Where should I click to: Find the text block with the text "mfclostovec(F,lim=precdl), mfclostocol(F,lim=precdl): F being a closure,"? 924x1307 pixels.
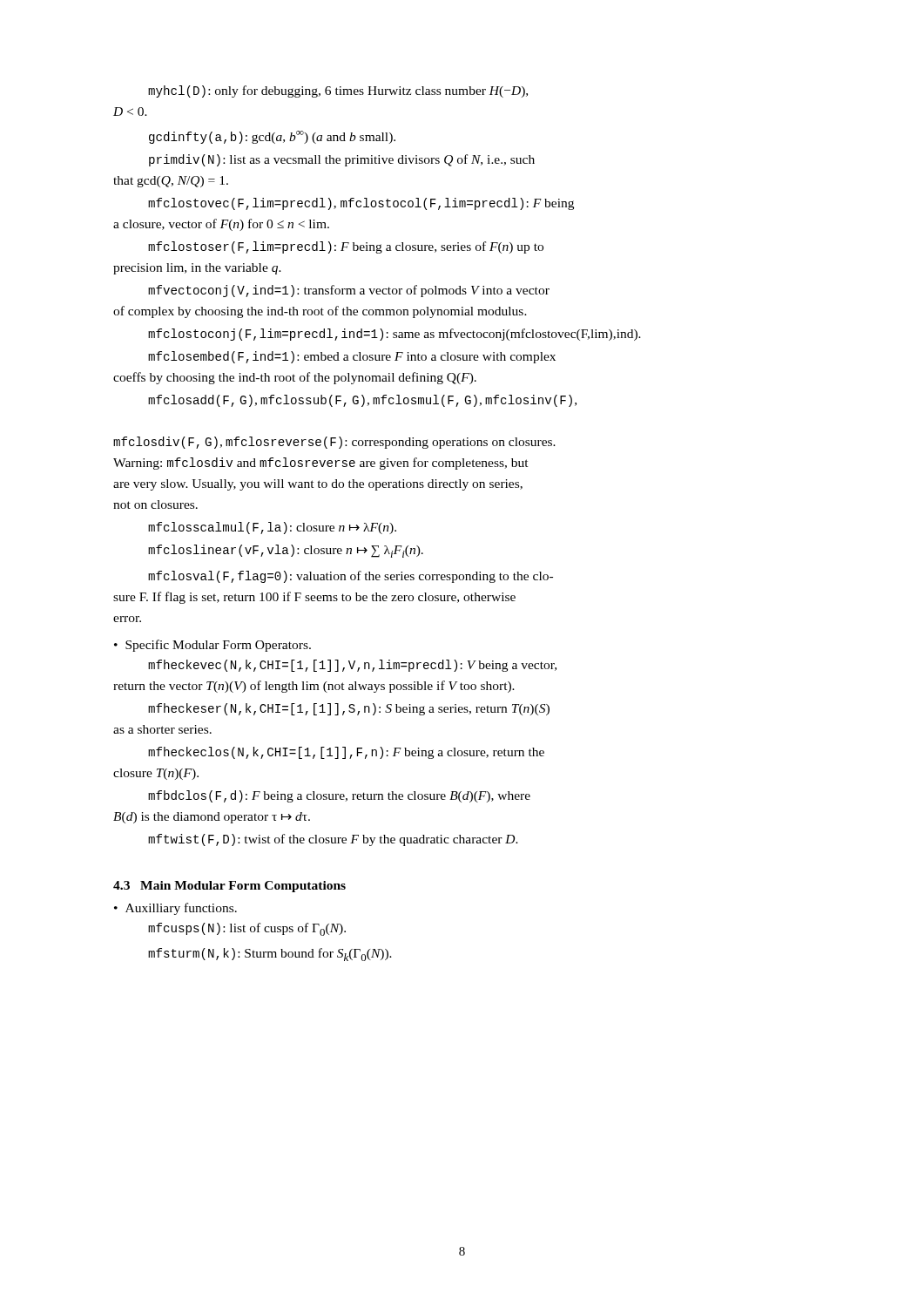[x=462, y=214]
